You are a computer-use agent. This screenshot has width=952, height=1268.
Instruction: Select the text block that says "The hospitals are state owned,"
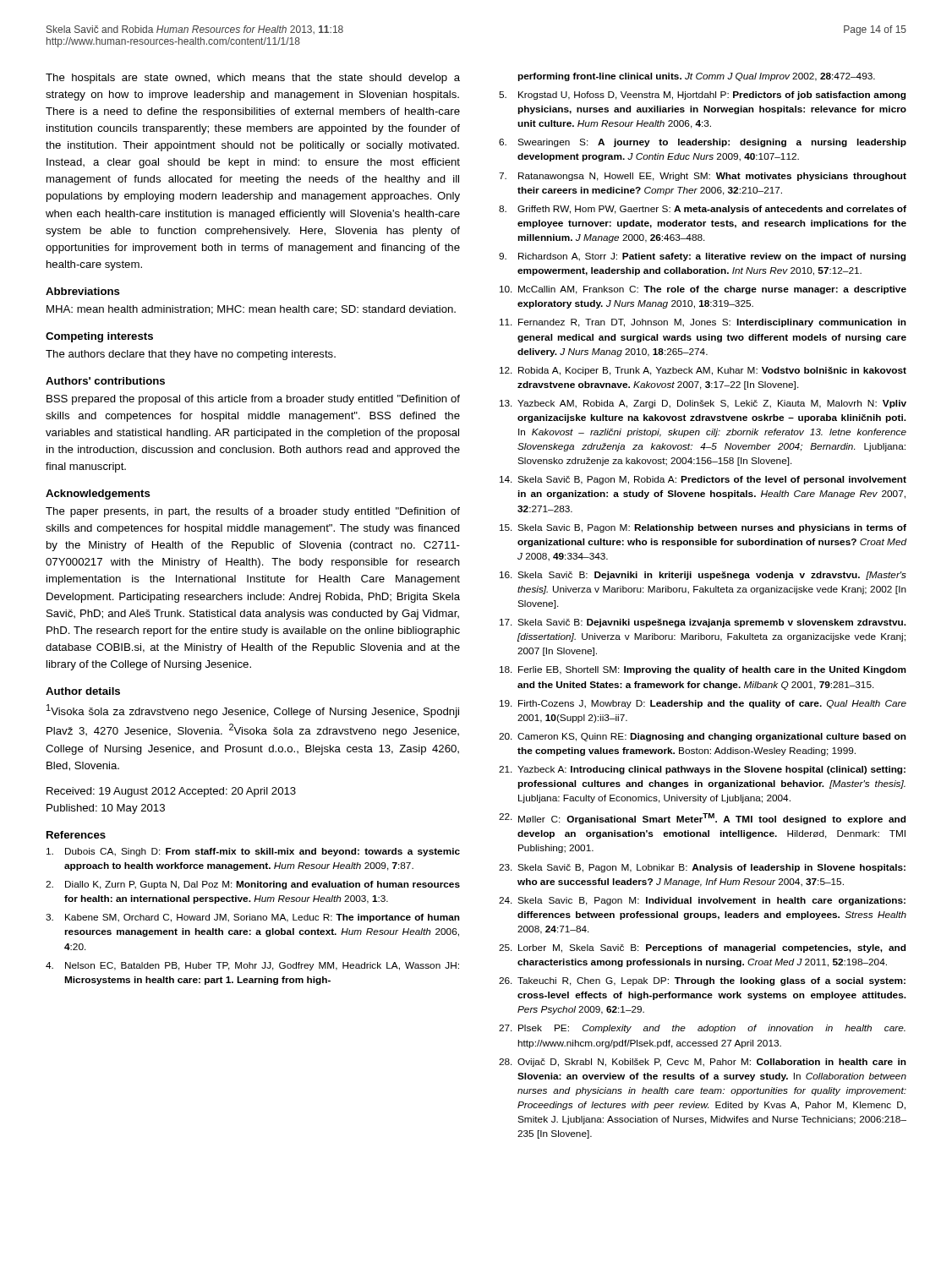[x=253, y=171]
